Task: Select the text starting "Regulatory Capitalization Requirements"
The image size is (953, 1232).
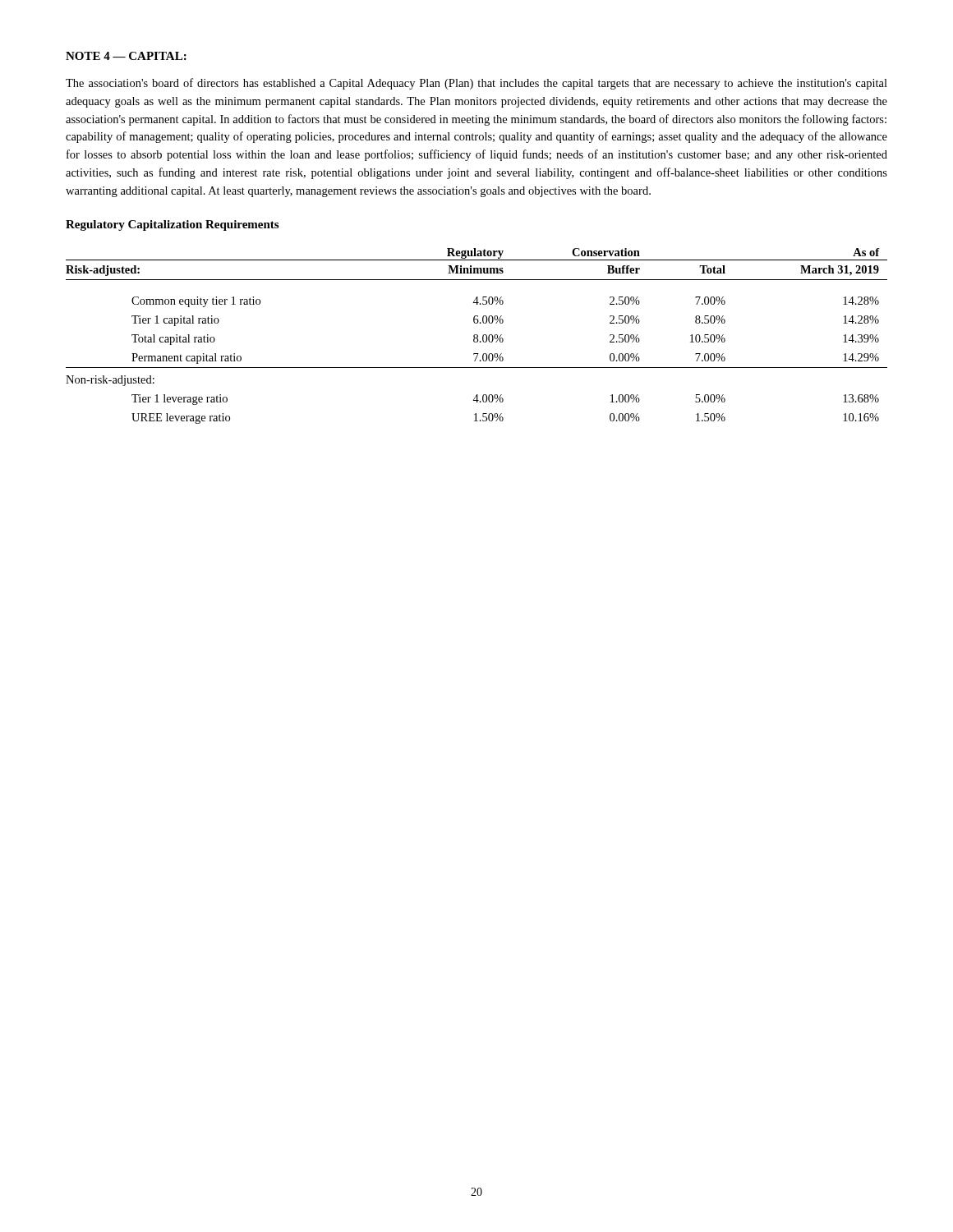Action: (x=172, y=224)
